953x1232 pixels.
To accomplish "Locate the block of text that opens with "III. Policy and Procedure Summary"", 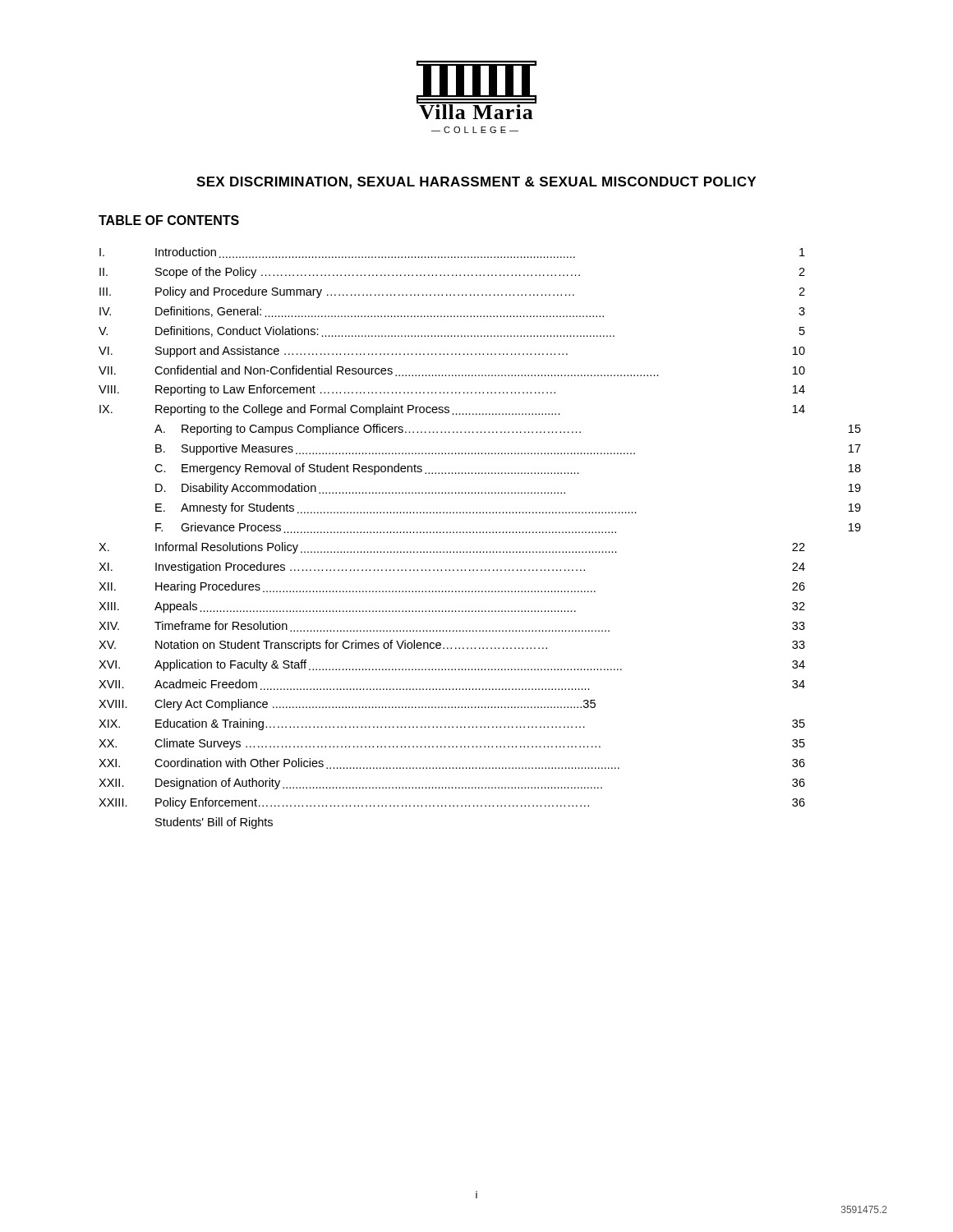I will 452,292.
